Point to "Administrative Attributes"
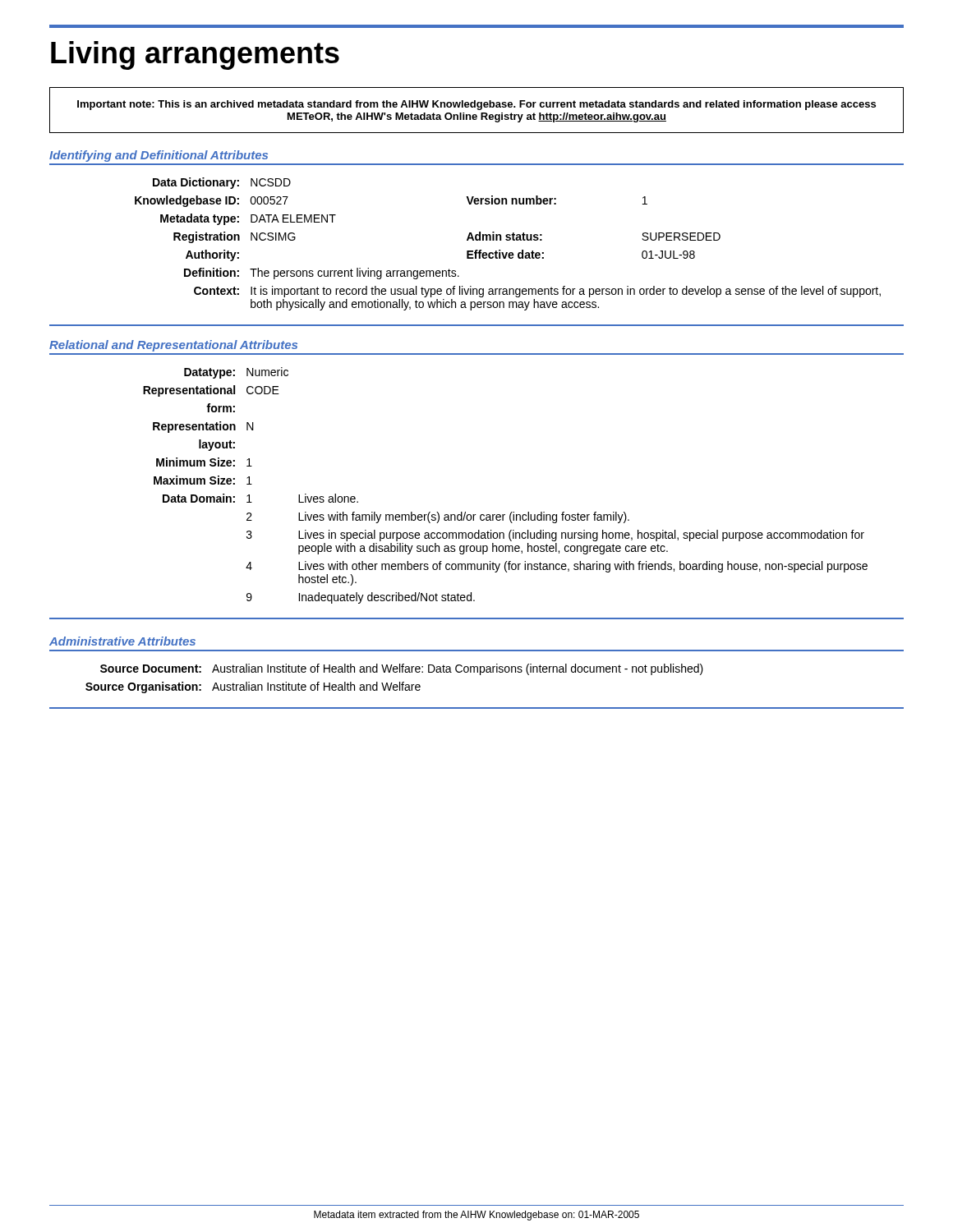The height and width of the screenshot is (1232, 953). click(123, 641)
